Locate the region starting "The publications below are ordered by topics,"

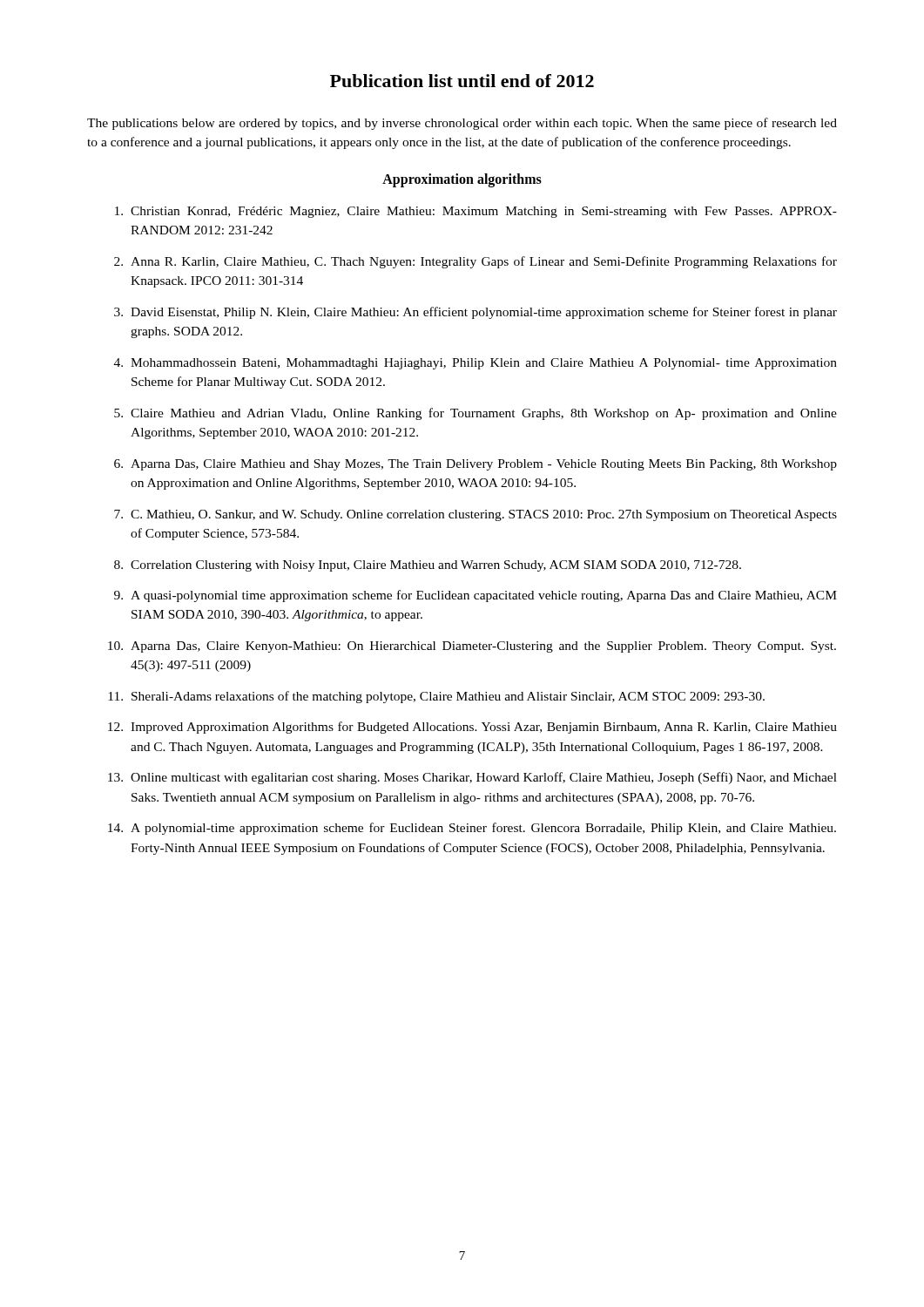(462, 132)
